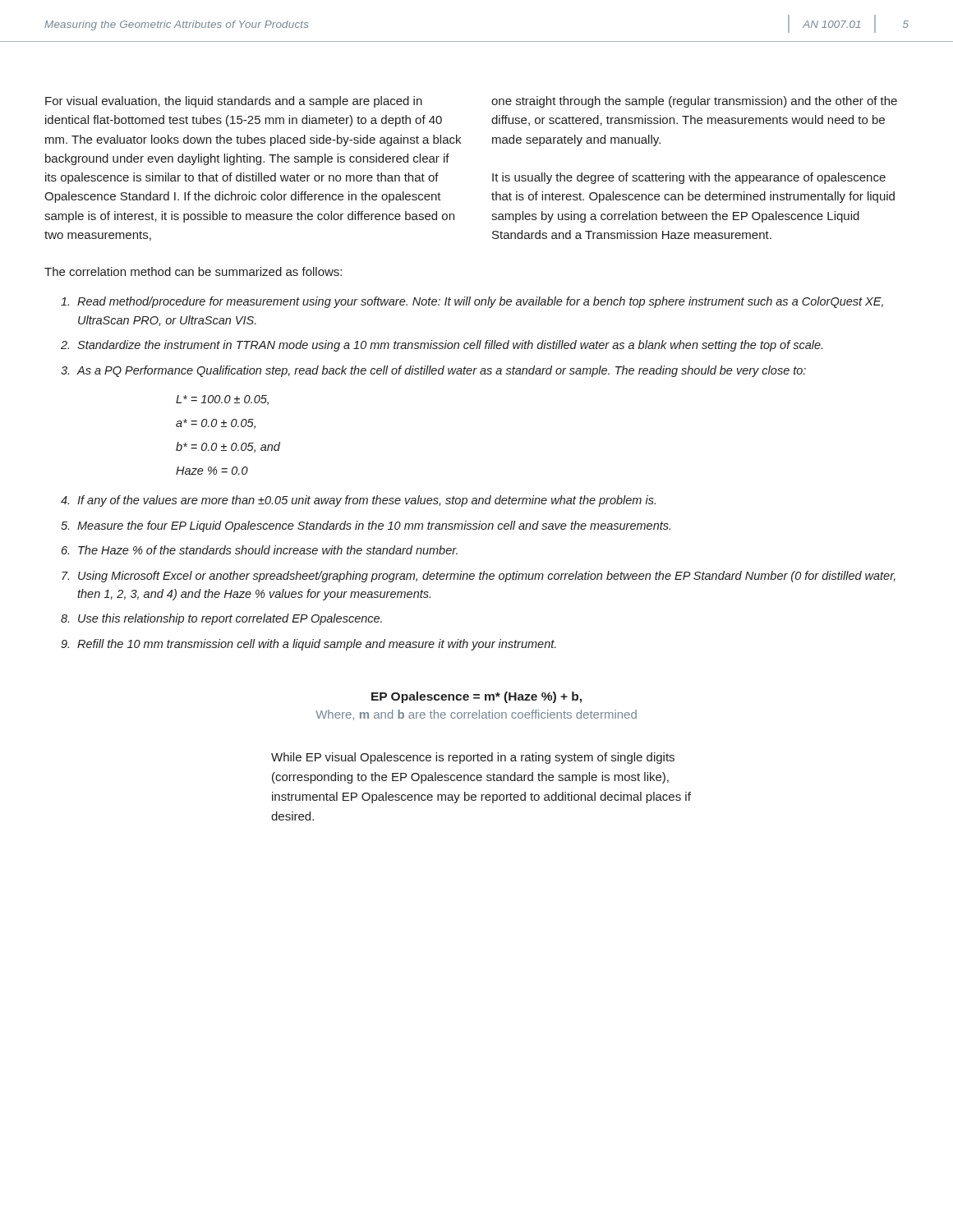This screenshot has height=1232, width=953.
Task: Point to the text starting "As a PQ Performance Qualification step, read back"
Action: 441,371
